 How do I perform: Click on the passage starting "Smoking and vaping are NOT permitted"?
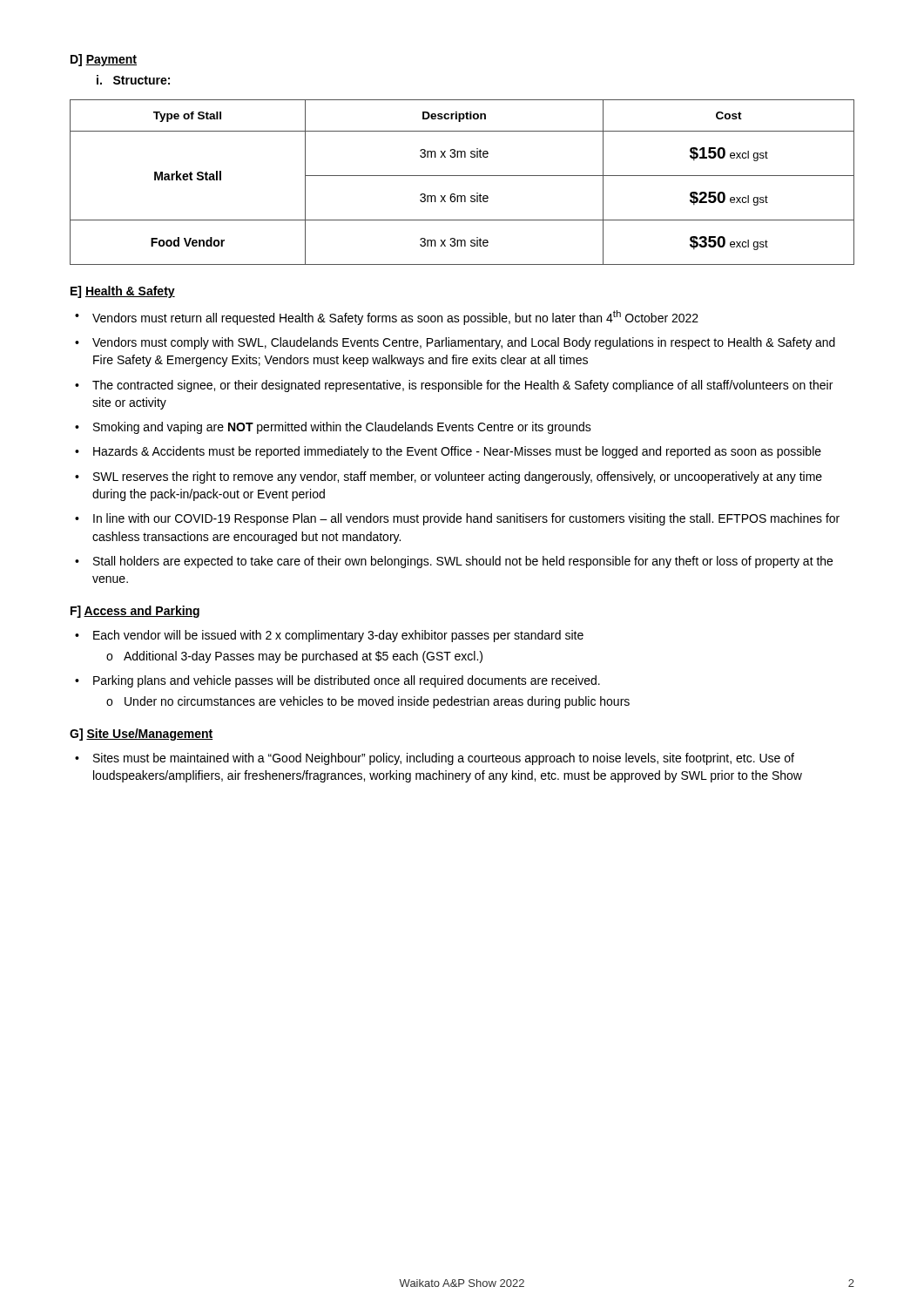coord(342,427)
